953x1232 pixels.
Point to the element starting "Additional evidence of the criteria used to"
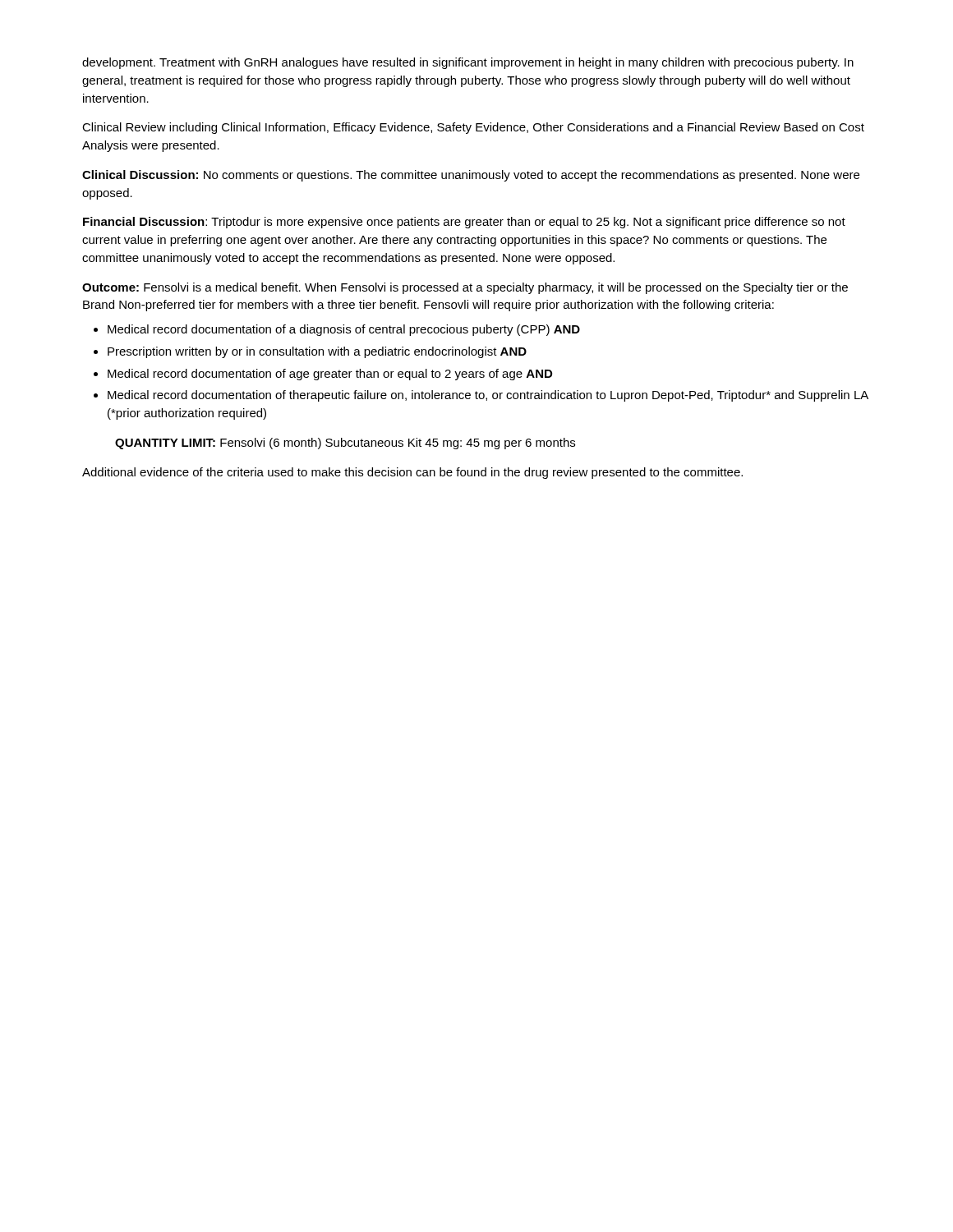[x=413, y=471]
